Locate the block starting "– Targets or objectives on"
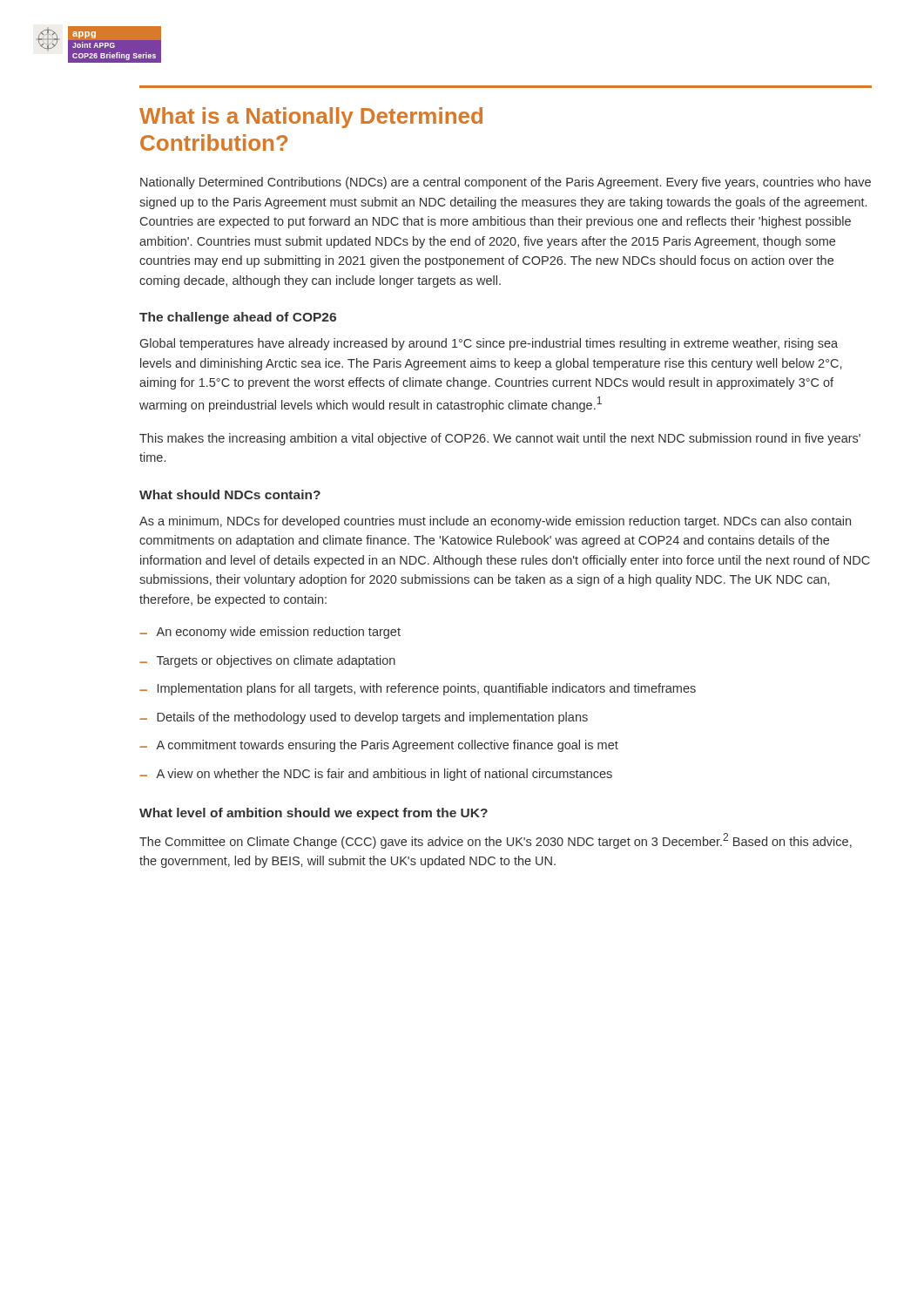 tap(267, 661)
